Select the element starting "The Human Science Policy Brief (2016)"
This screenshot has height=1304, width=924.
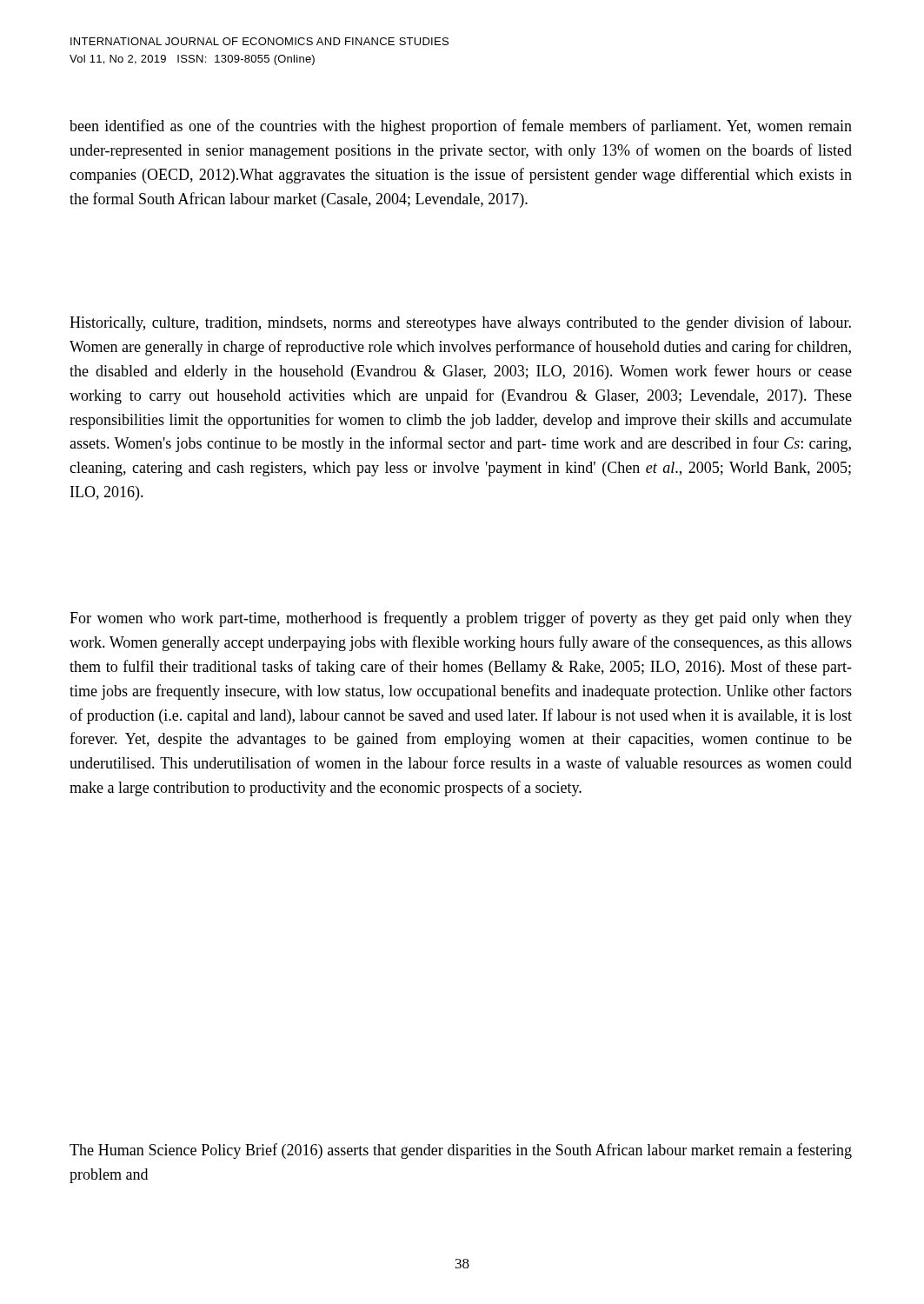click(x=461, y=1162)
